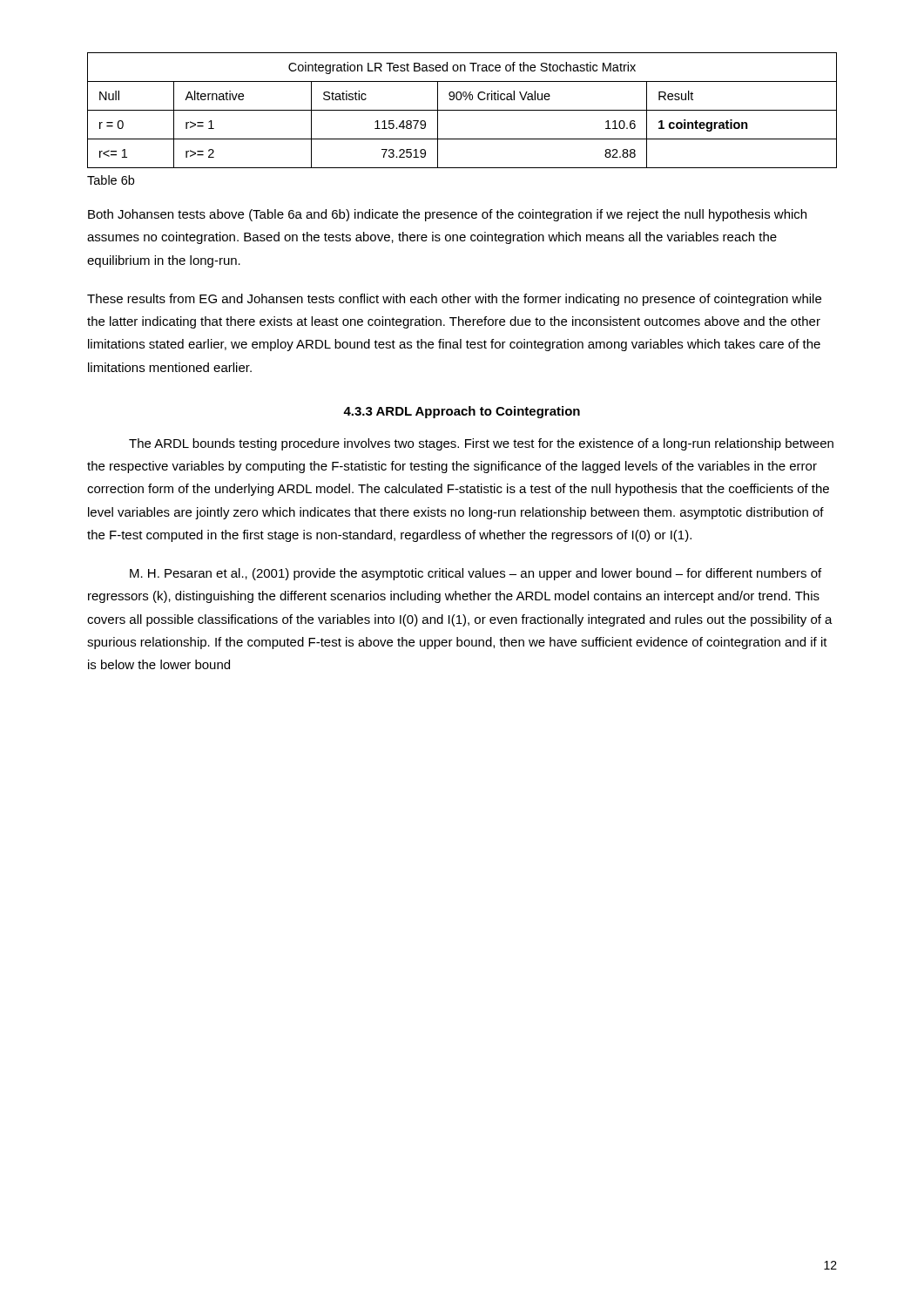Find the text starting "Table 6b"

pyautogui.click(x=111, y=180)
